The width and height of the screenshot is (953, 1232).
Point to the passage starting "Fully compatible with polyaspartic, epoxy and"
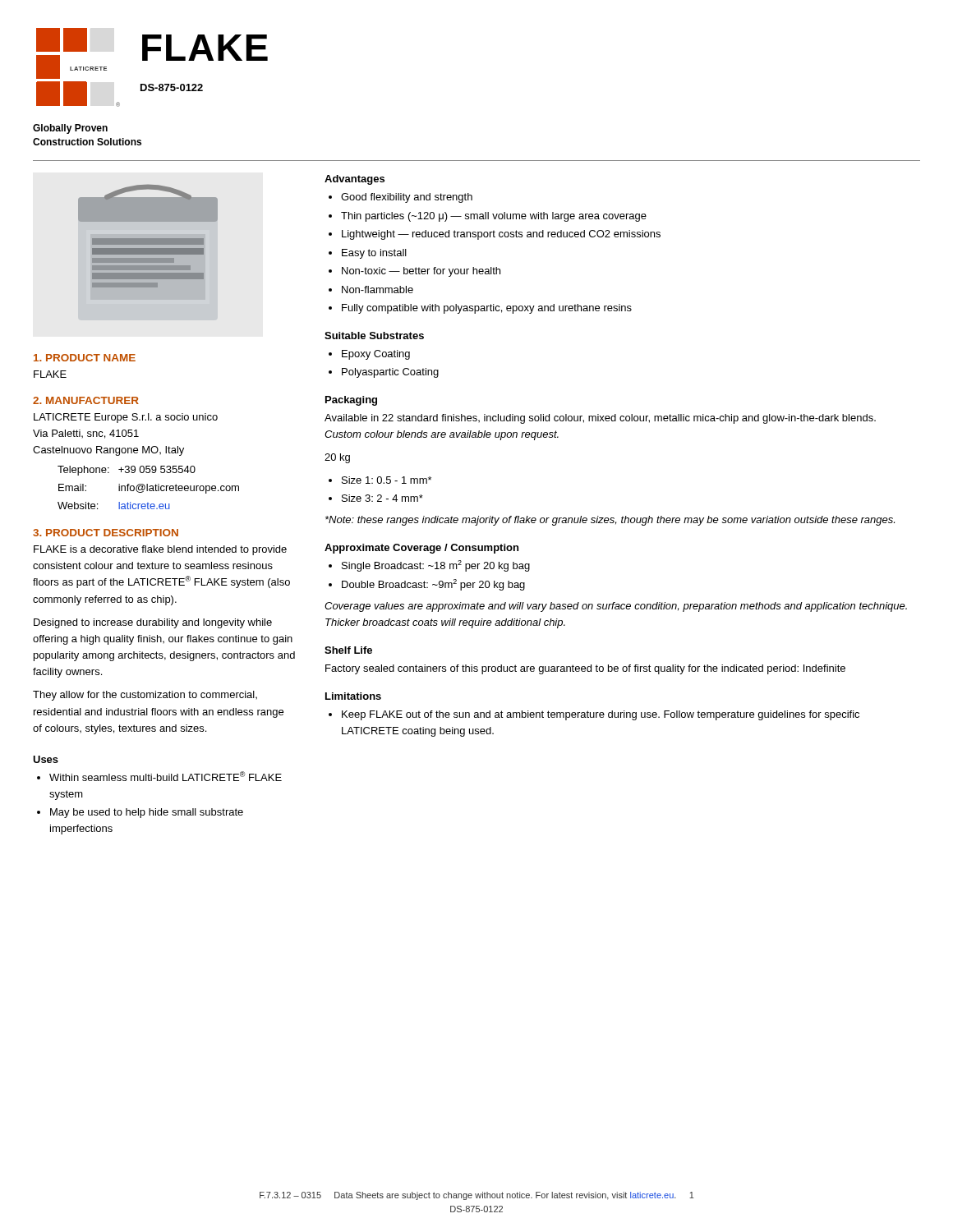pos(486,308)
